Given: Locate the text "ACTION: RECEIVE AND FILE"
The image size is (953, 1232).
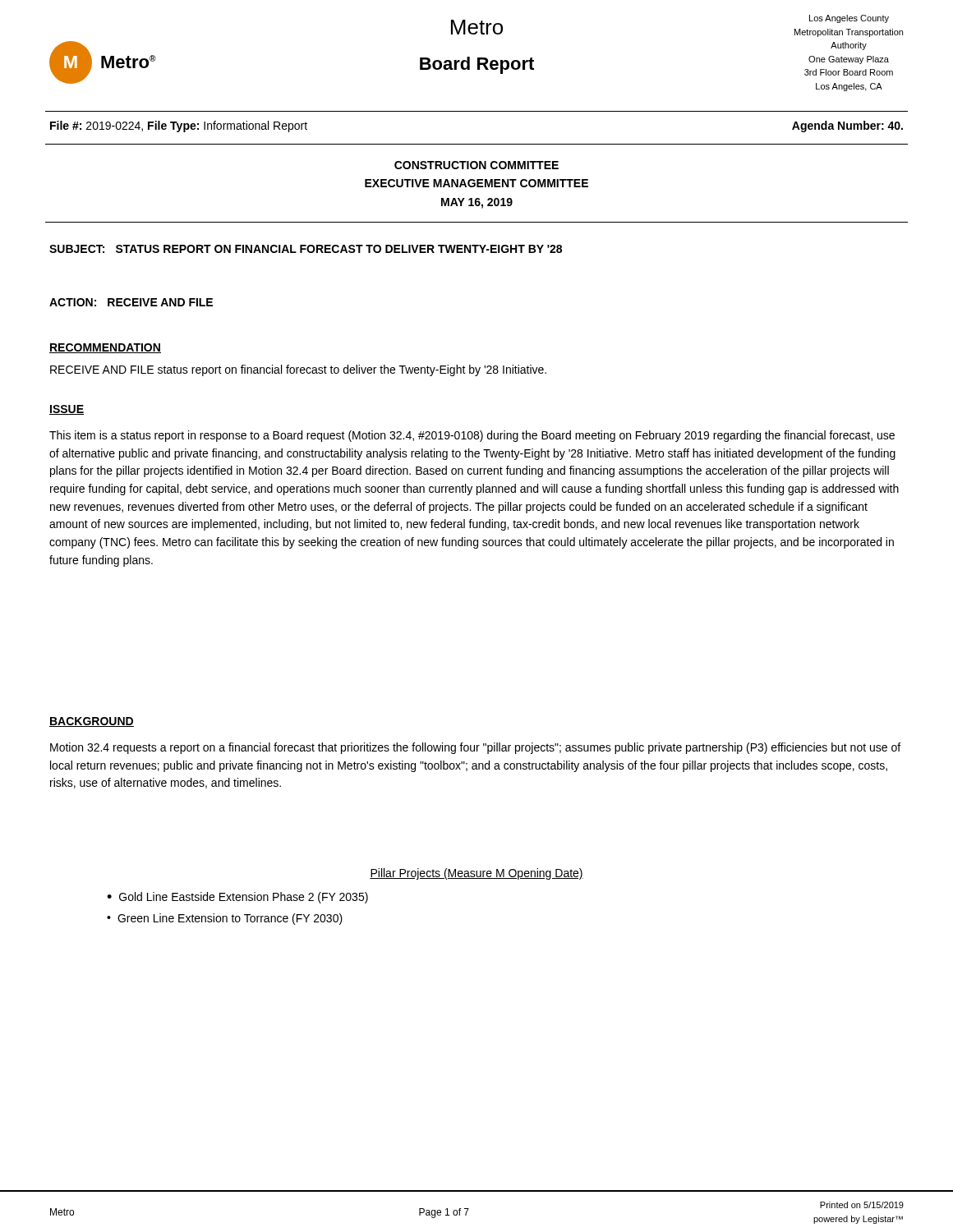Looking at the screenshot, I should 131,302.
